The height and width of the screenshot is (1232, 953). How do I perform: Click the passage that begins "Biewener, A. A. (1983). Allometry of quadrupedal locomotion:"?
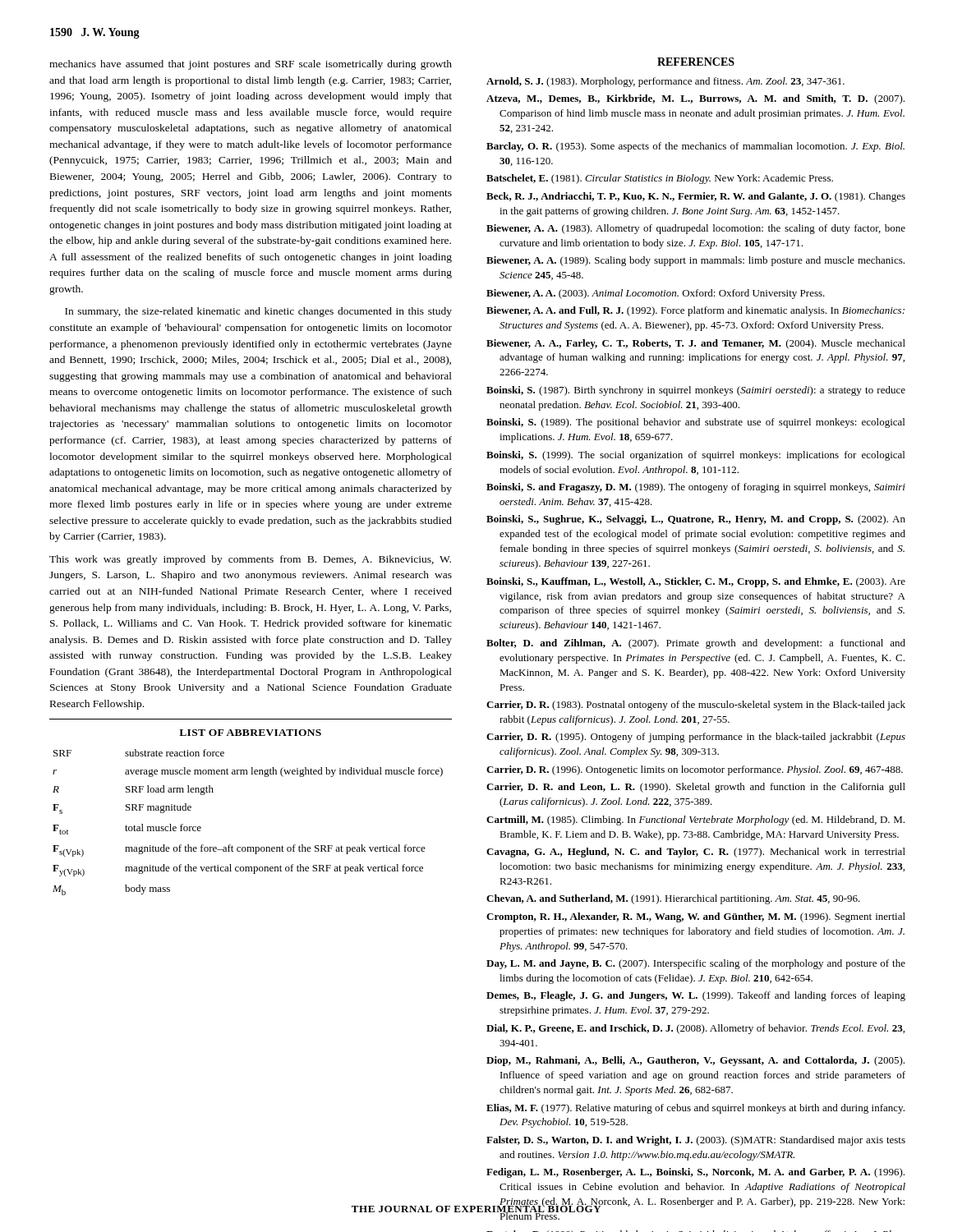(x=696, y=235)
